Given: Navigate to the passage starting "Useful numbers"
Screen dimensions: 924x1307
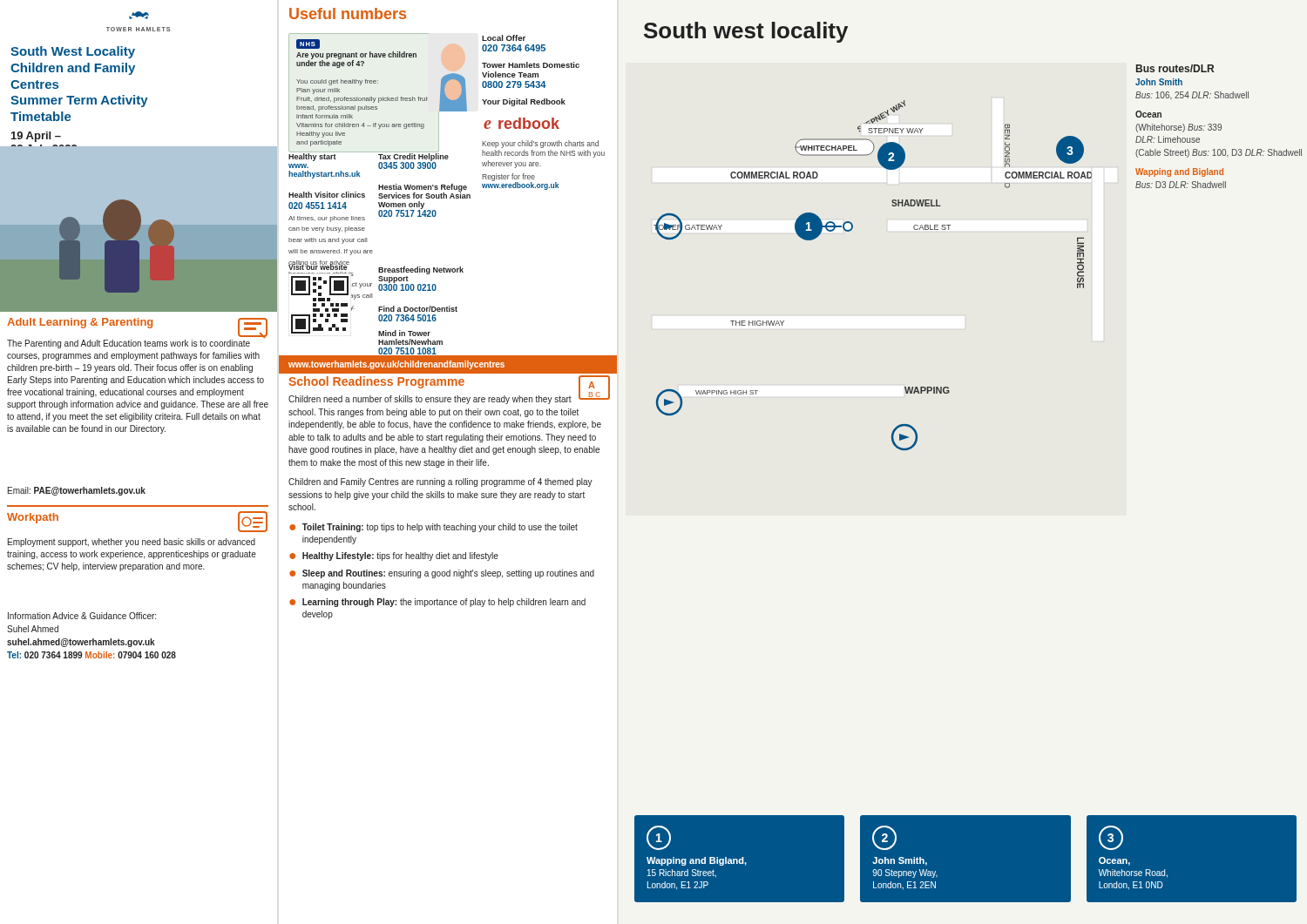Looking at the screenshot, I should coord(348,14).
